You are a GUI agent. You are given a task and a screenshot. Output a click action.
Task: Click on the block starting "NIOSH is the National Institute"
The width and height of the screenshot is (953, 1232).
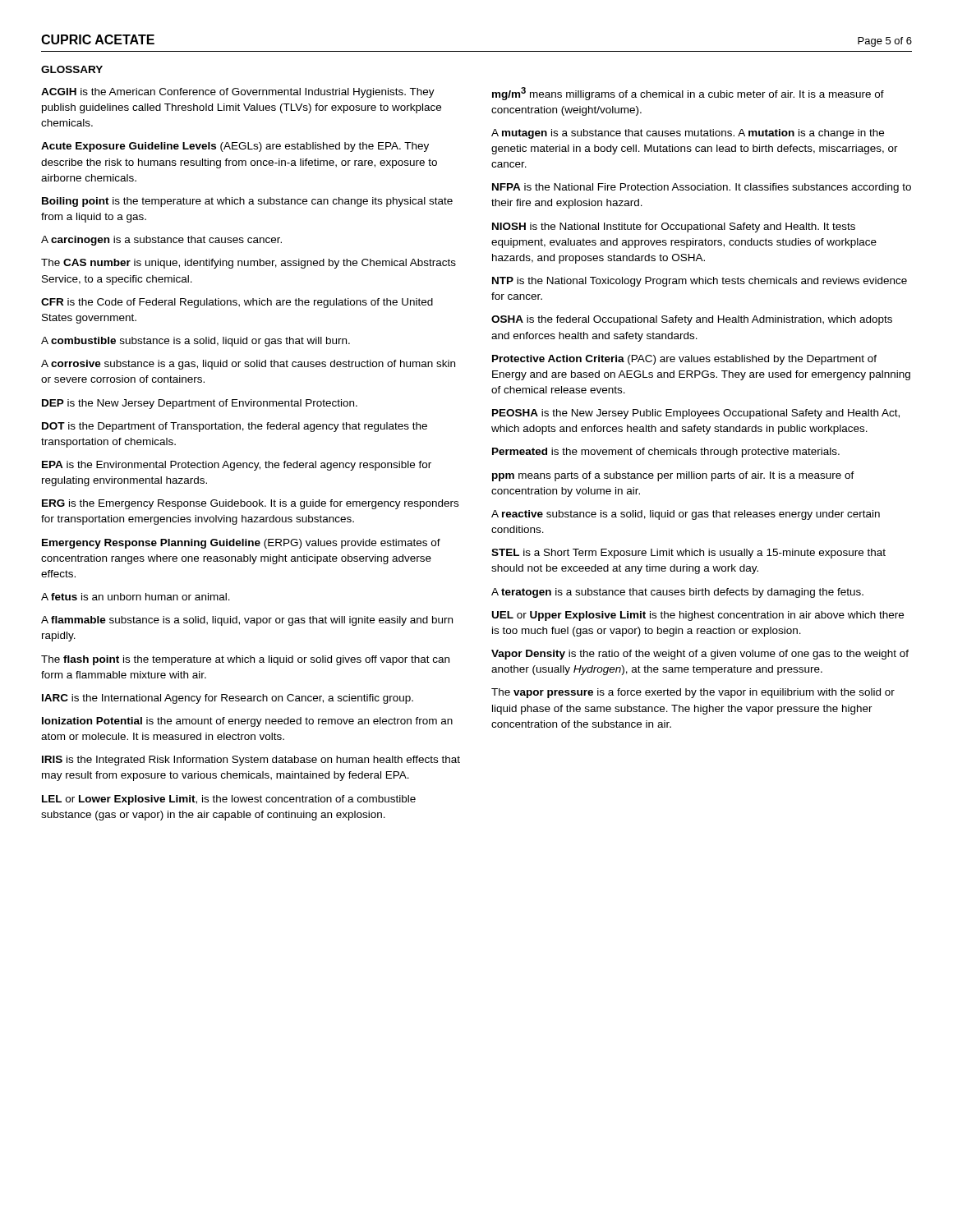point(702,242)
